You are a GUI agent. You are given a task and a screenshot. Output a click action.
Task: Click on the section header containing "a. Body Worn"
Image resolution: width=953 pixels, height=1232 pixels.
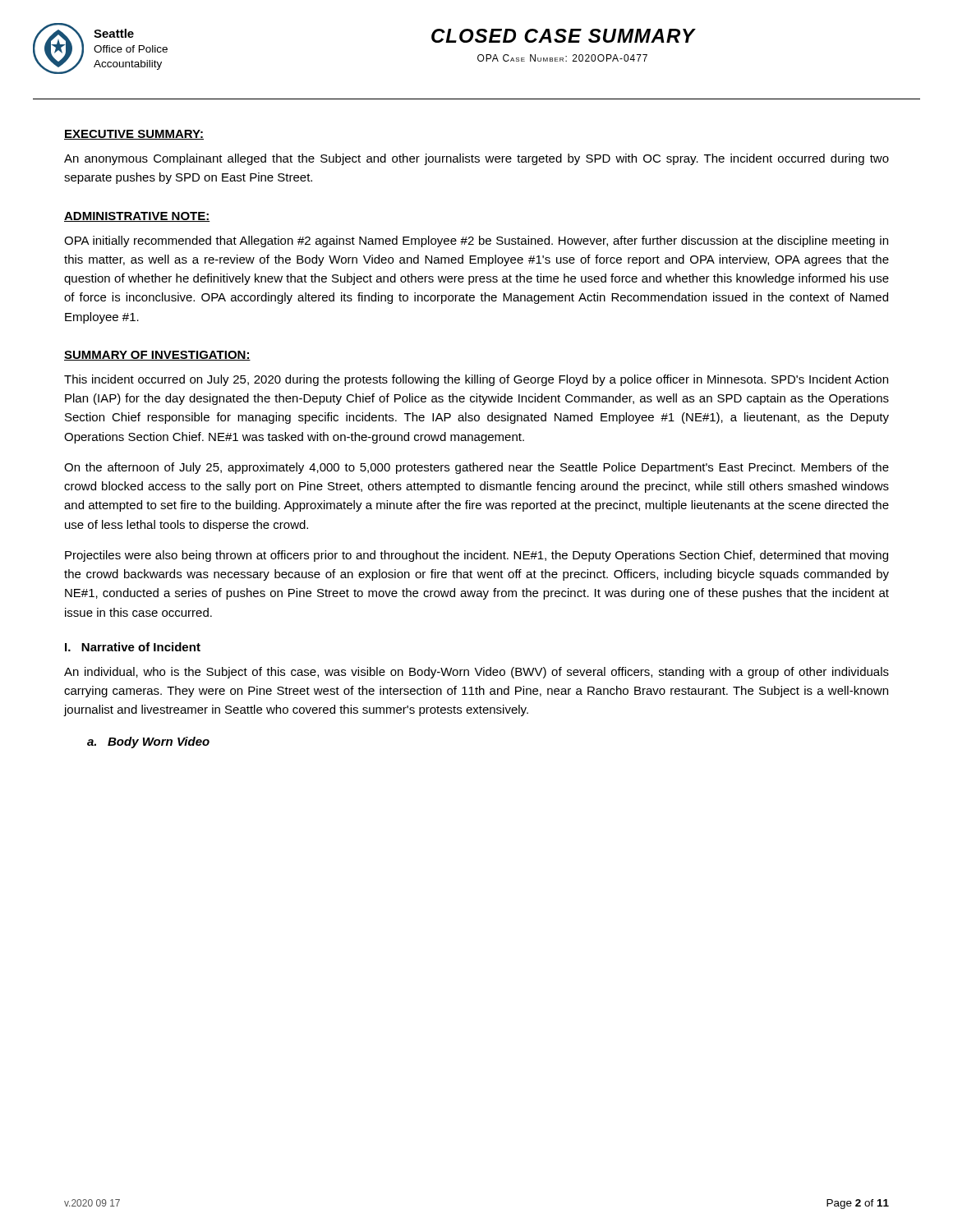click(148, 741)
